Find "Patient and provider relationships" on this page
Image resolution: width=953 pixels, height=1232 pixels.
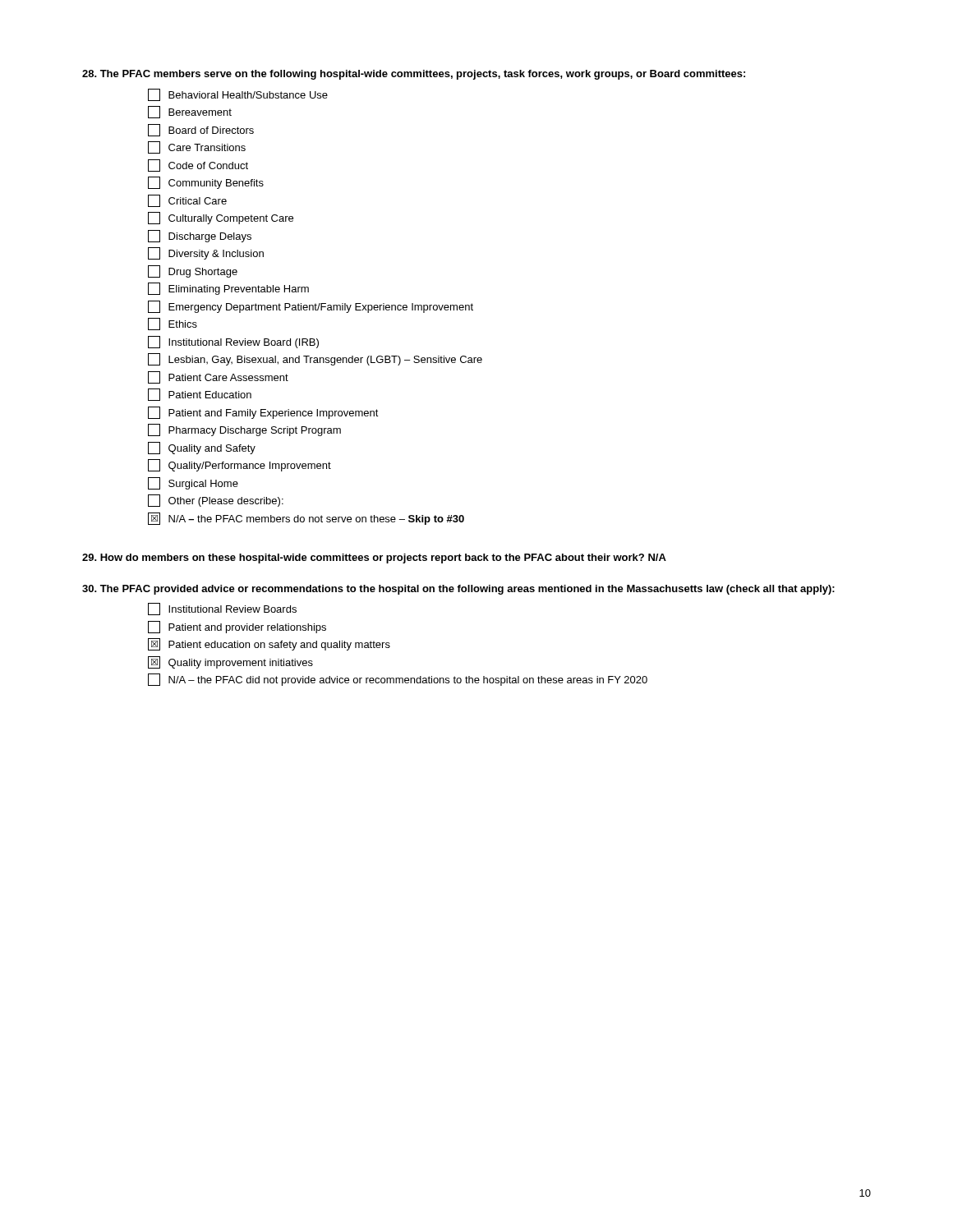coord(237,627)
